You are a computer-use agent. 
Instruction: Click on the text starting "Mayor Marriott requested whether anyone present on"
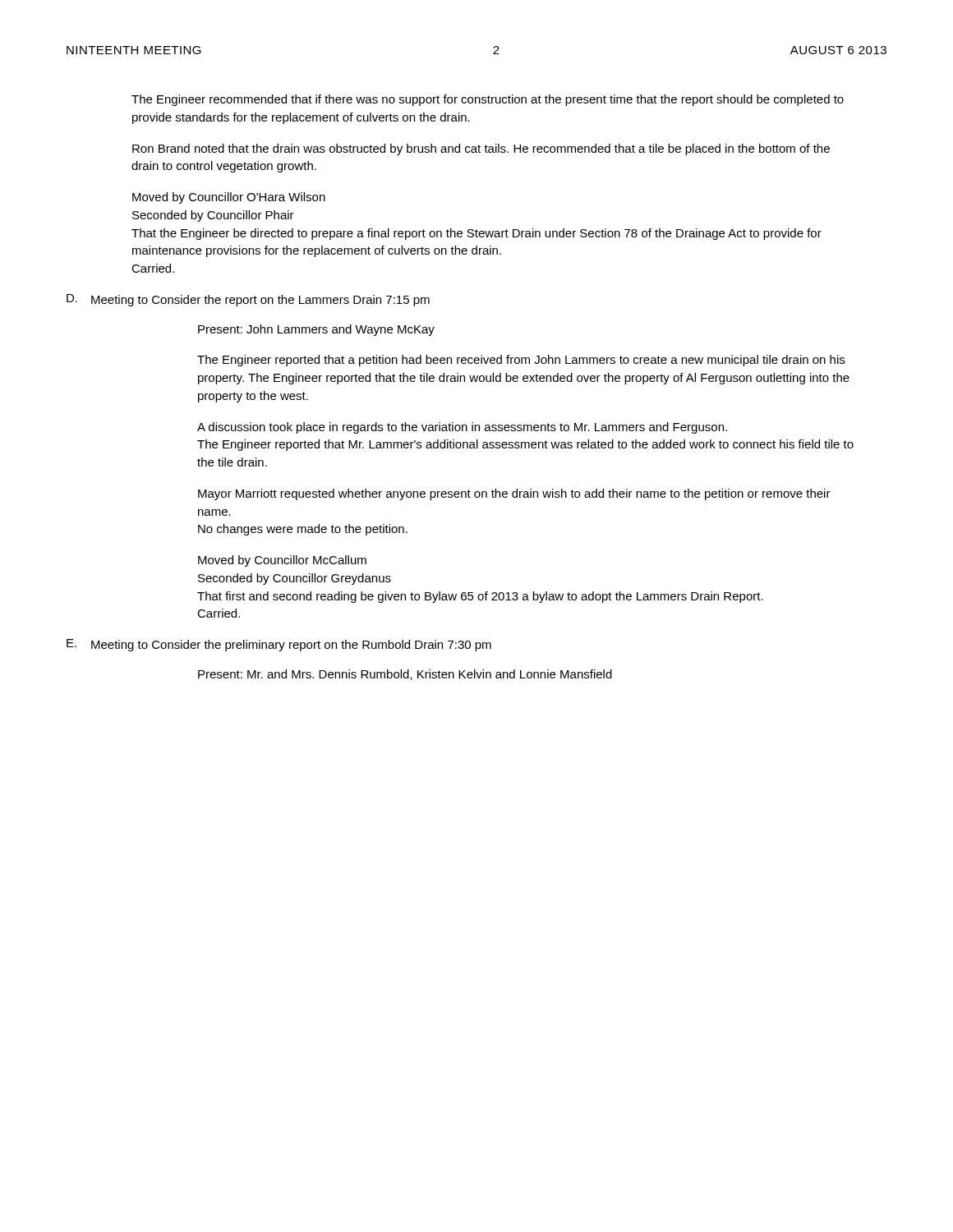click(x=514, y=494)
